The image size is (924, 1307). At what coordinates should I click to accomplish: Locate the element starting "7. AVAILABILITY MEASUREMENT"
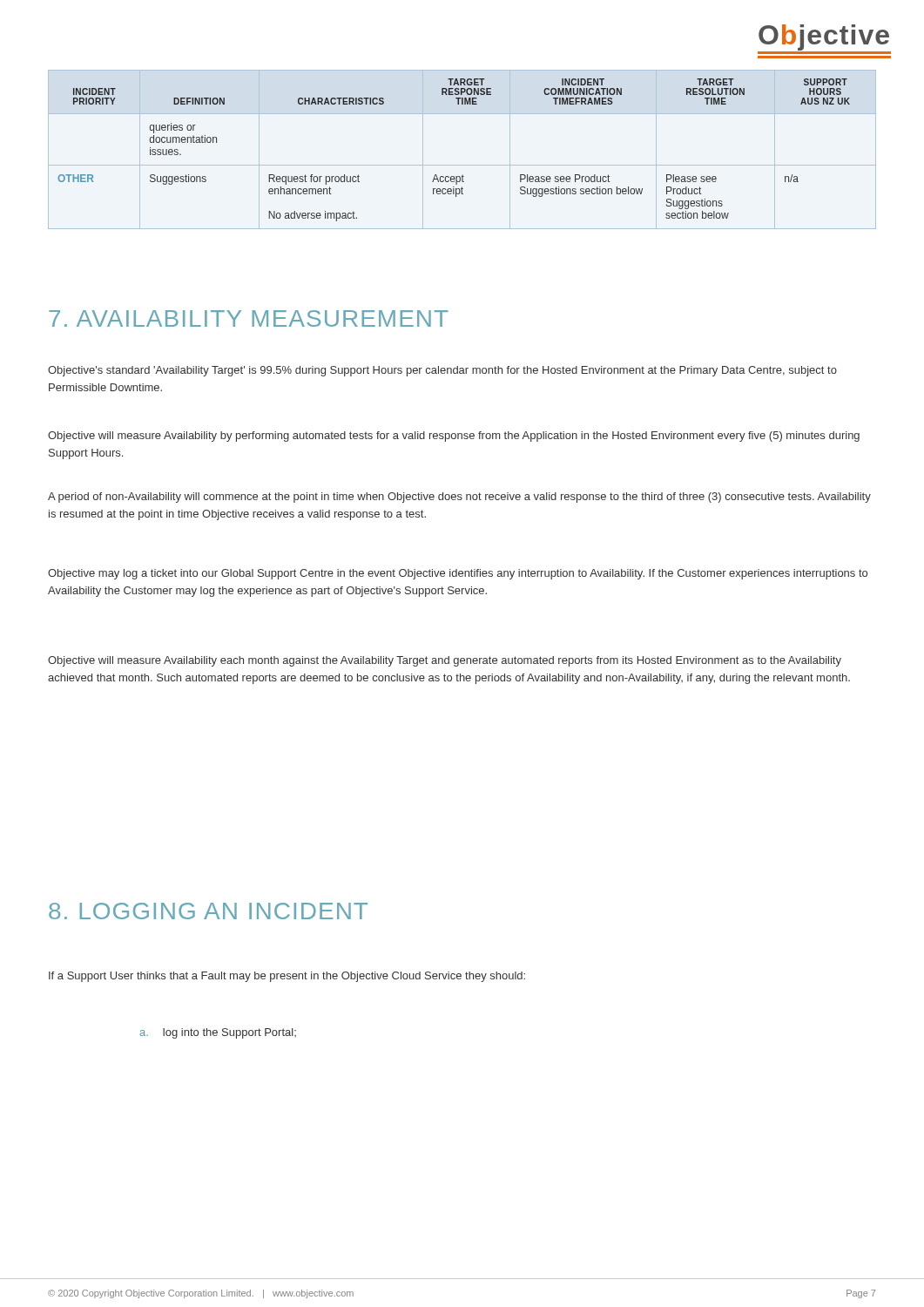249,319
